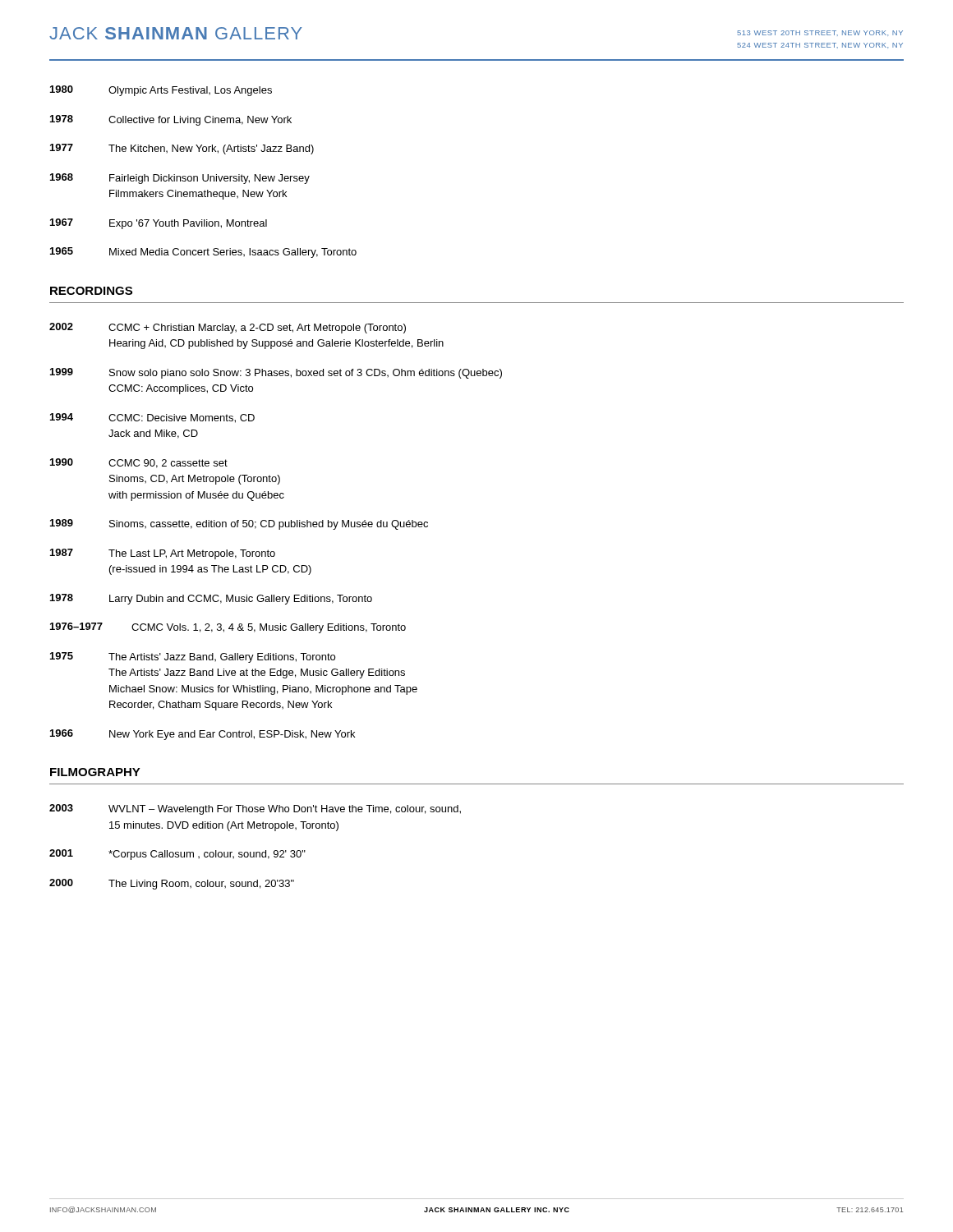The width and height of the screenshot is (953, 1232).
Task: Where is the passage that starts "1965 Mixed Media Concert Series,"?
Action: click(x=203, y=253)
